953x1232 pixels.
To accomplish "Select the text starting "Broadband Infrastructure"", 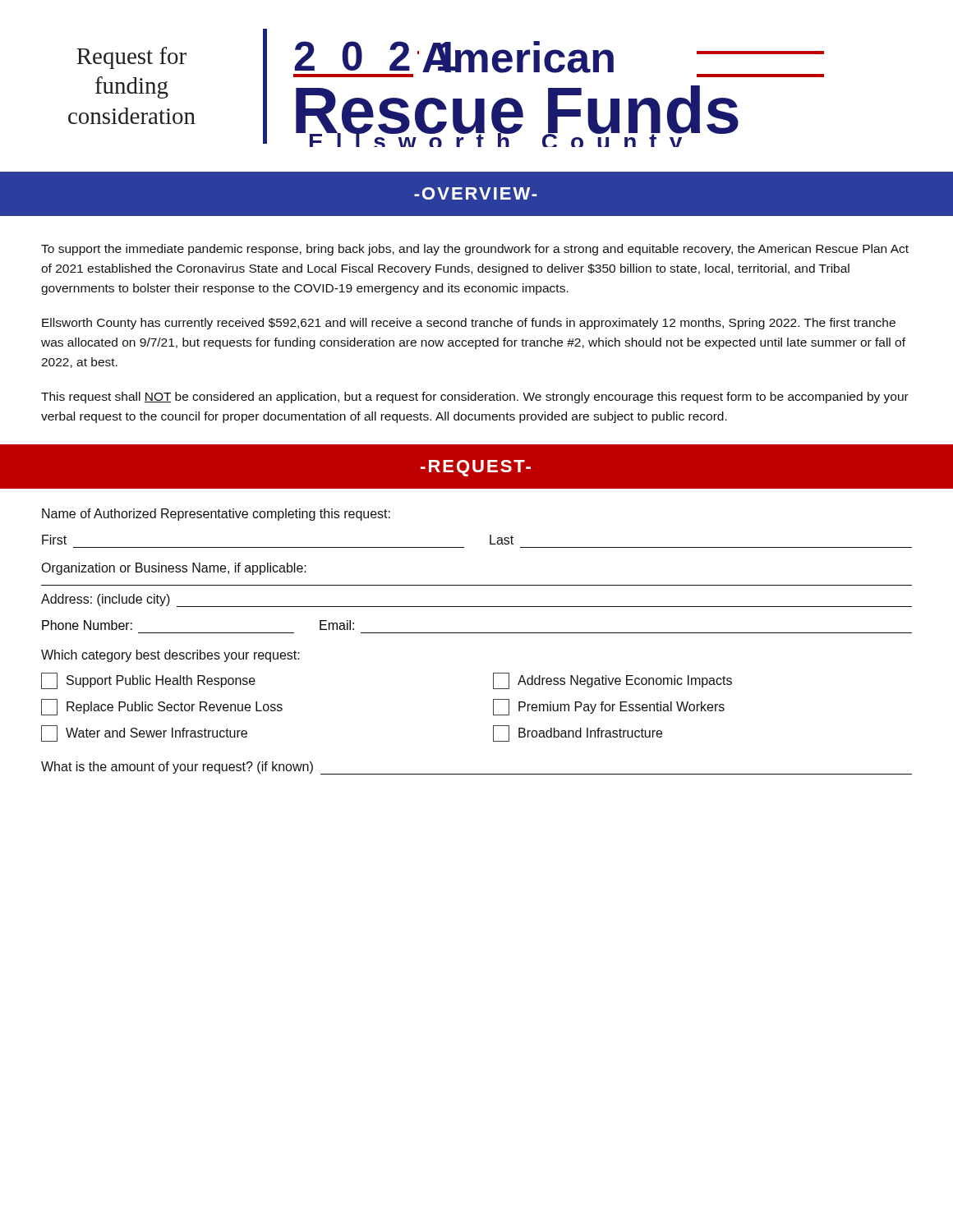I will pos(578,734).
